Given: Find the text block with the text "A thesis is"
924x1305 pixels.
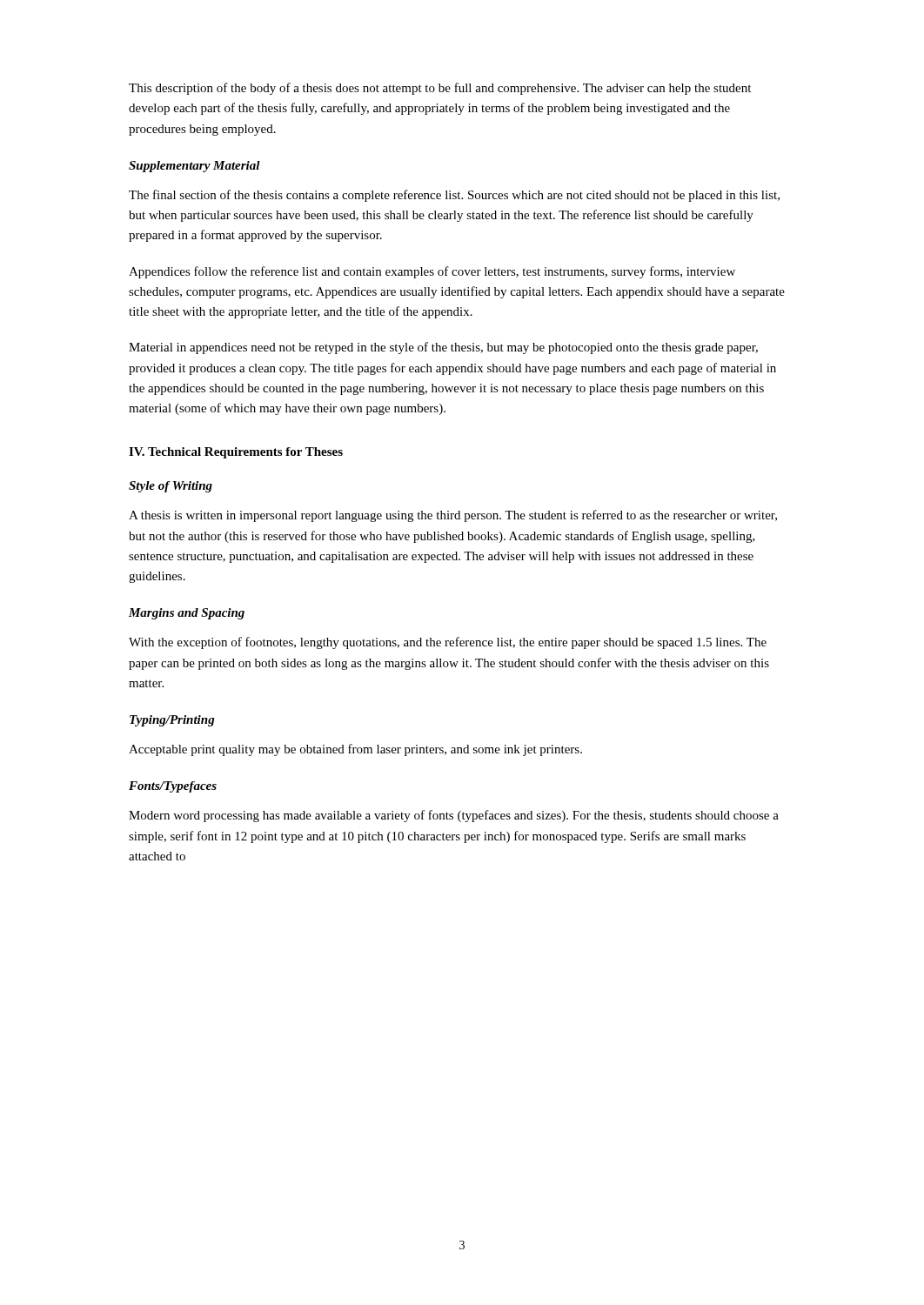Looking at the screenshot, I should pos(453,546).
